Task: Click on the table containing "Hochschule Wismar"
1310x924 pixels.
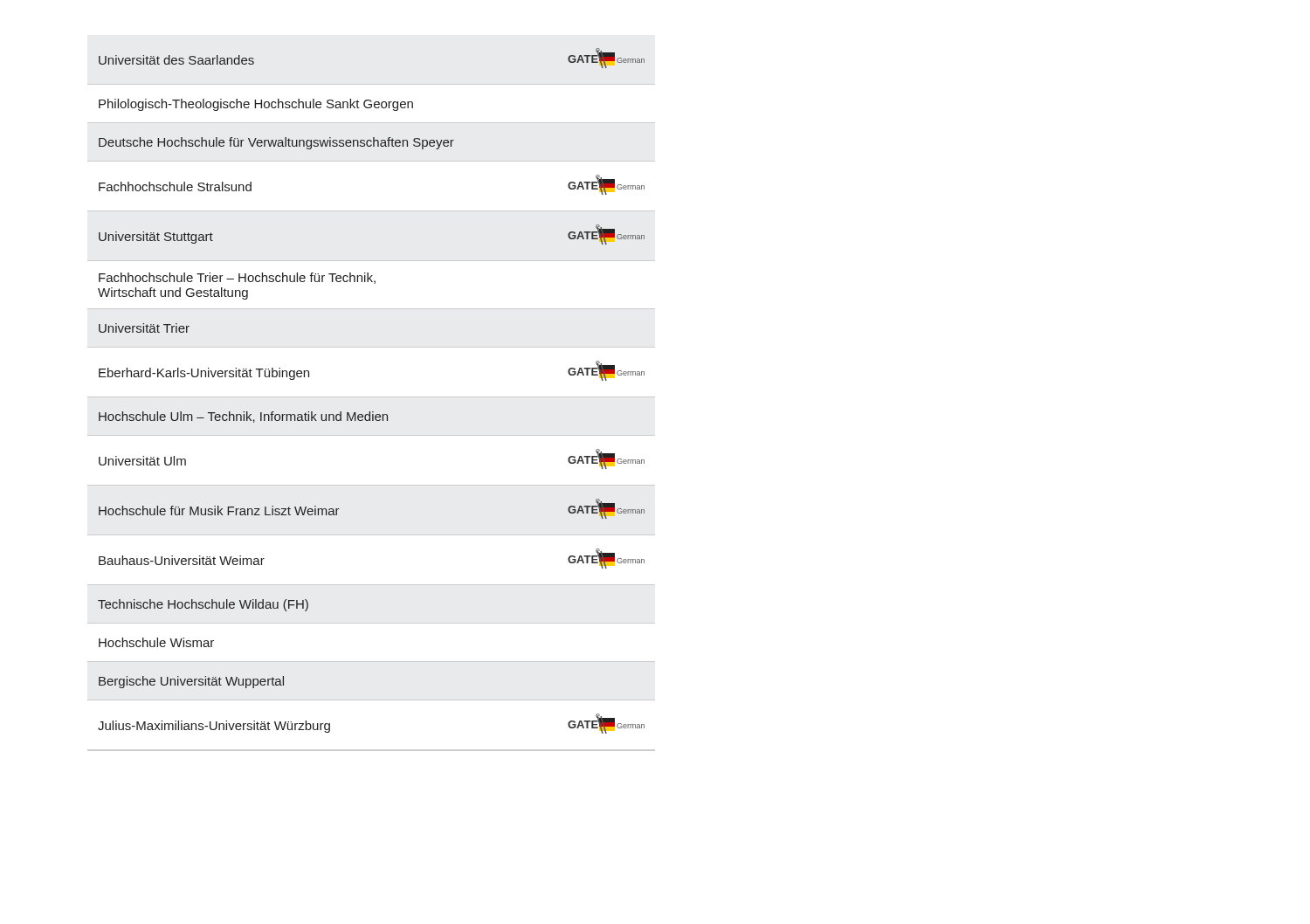Action: click(x=371, y=643)
